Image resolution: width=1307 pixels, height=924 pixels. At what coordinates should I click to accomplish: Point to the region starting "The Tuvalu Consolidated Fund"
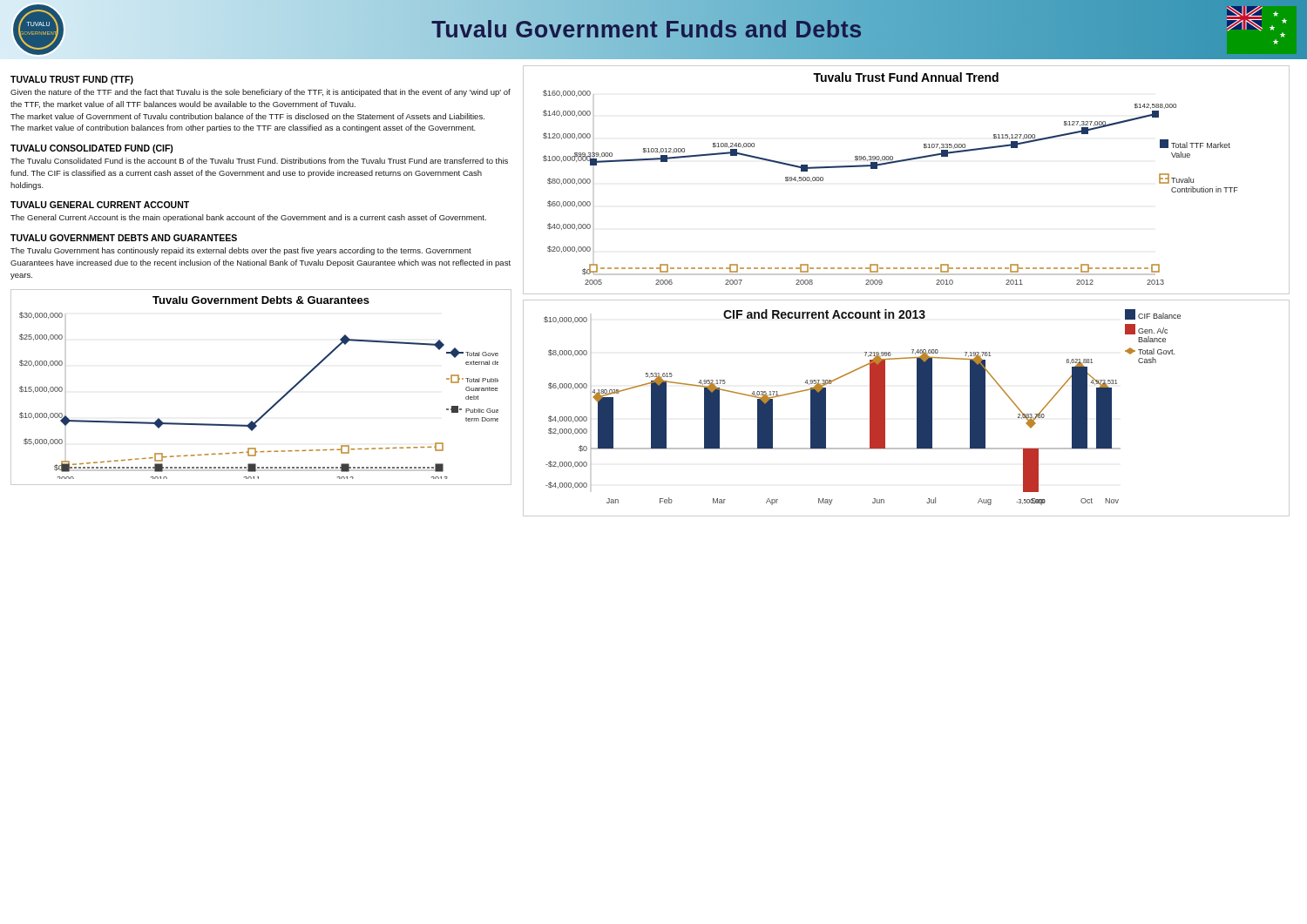pos(259,173)
